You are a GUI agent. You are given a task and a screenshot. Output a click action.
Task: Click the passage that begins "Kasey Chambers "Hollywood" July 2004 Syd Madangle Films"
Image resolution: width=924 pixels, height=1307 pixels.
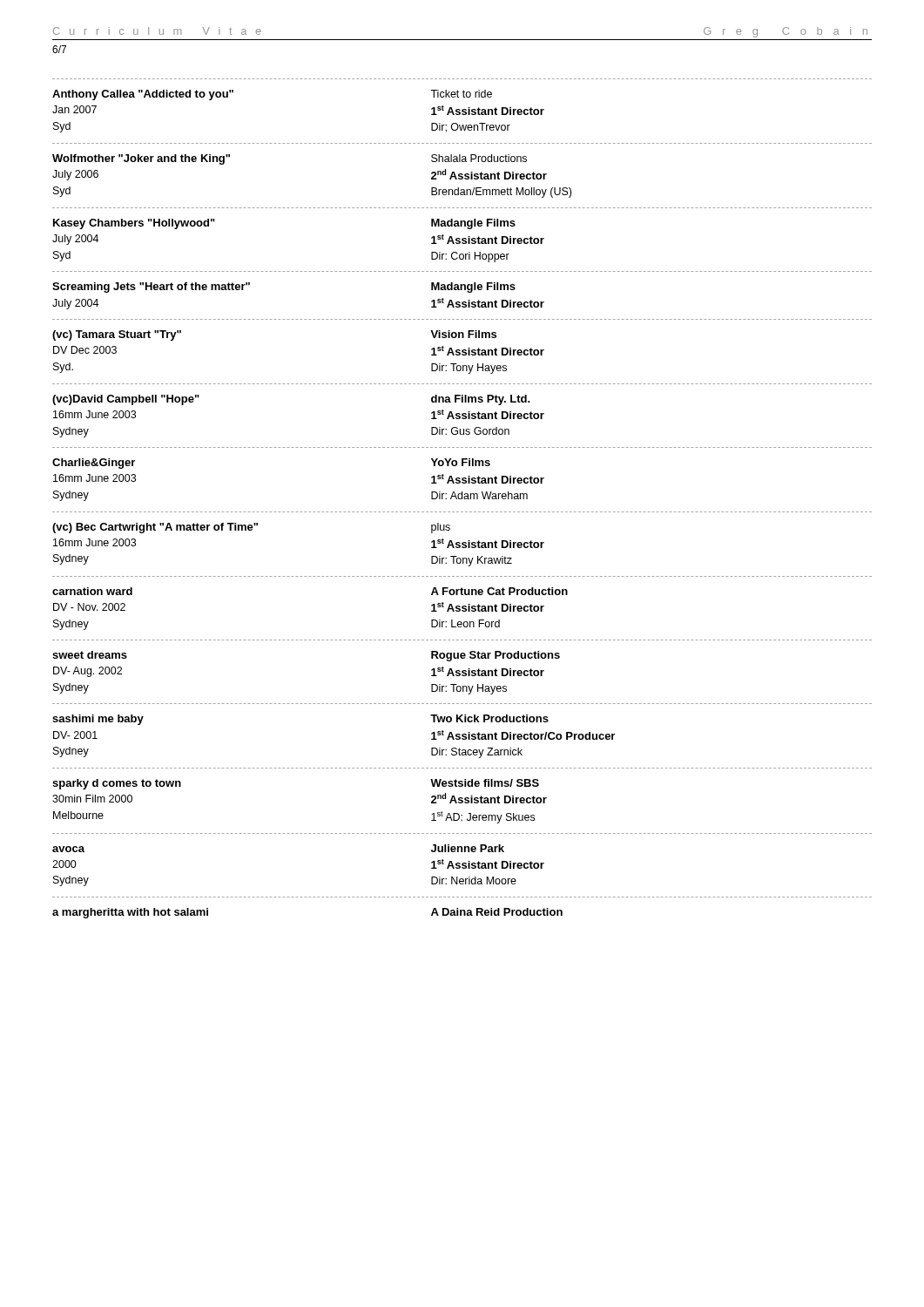coord(462,240)
